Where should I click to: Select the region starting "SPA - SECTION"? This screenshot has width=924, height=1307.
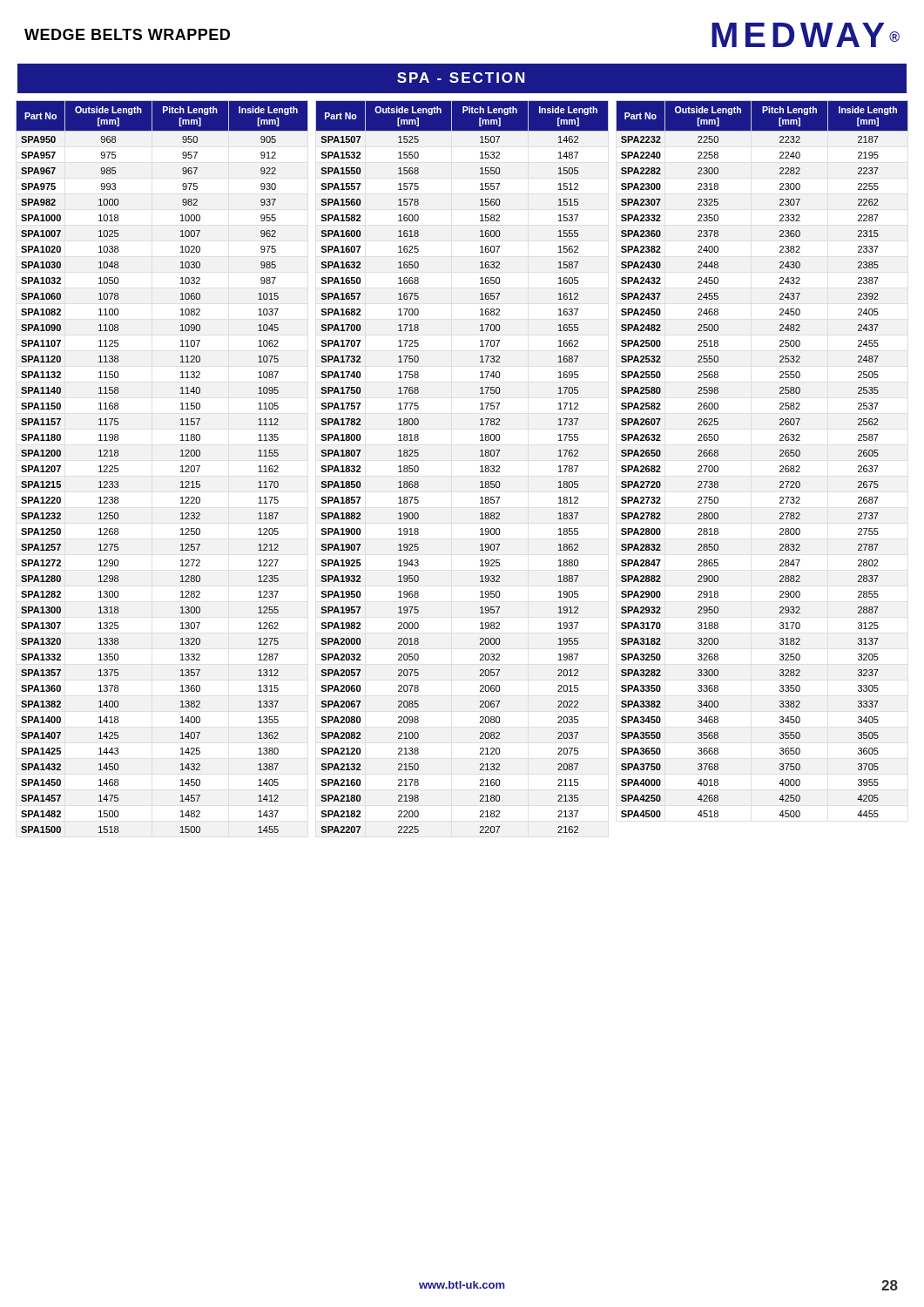[x=462, y=78]
